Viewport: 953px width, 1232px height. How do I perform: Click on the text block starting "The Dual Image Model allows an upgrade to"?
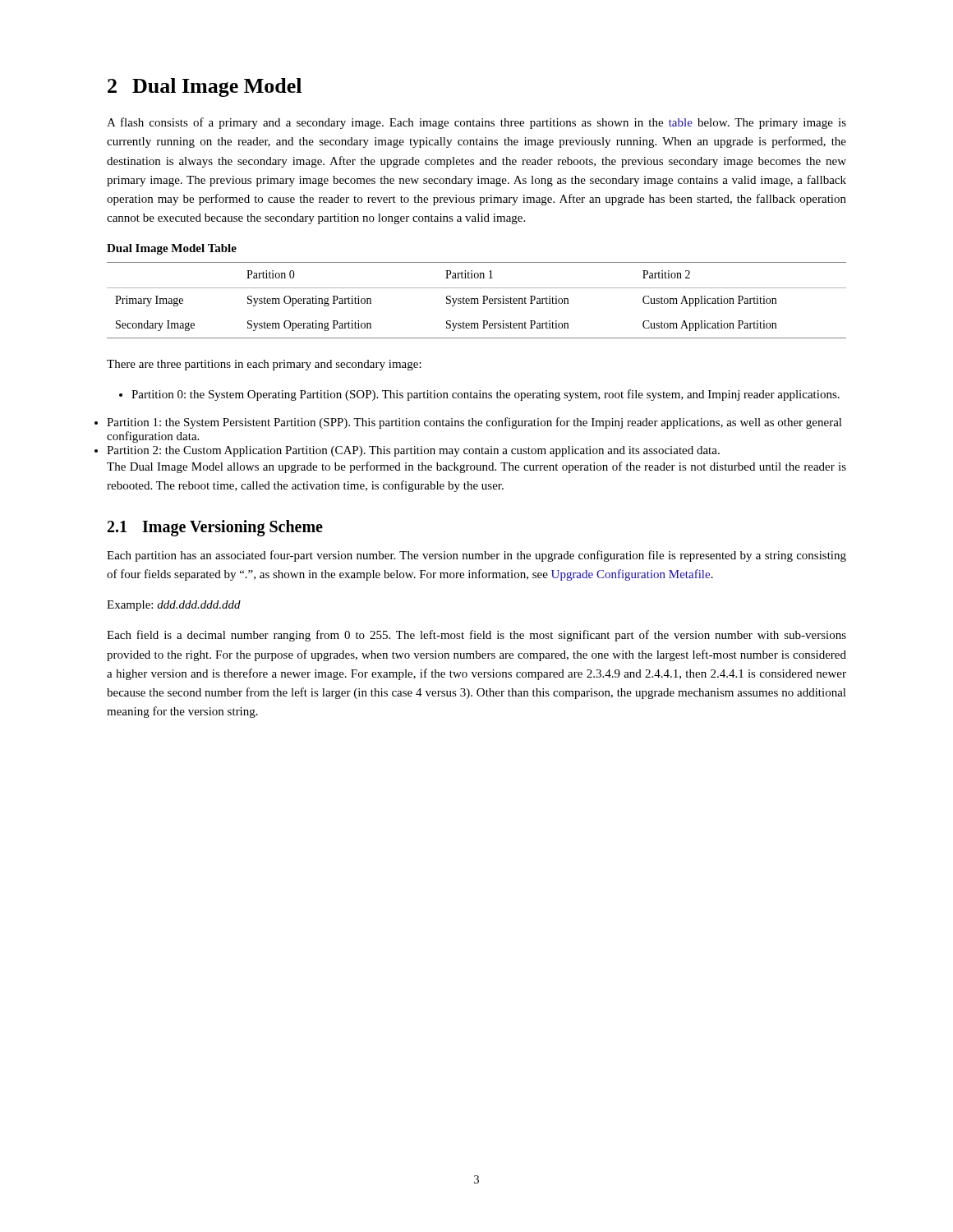476,477
